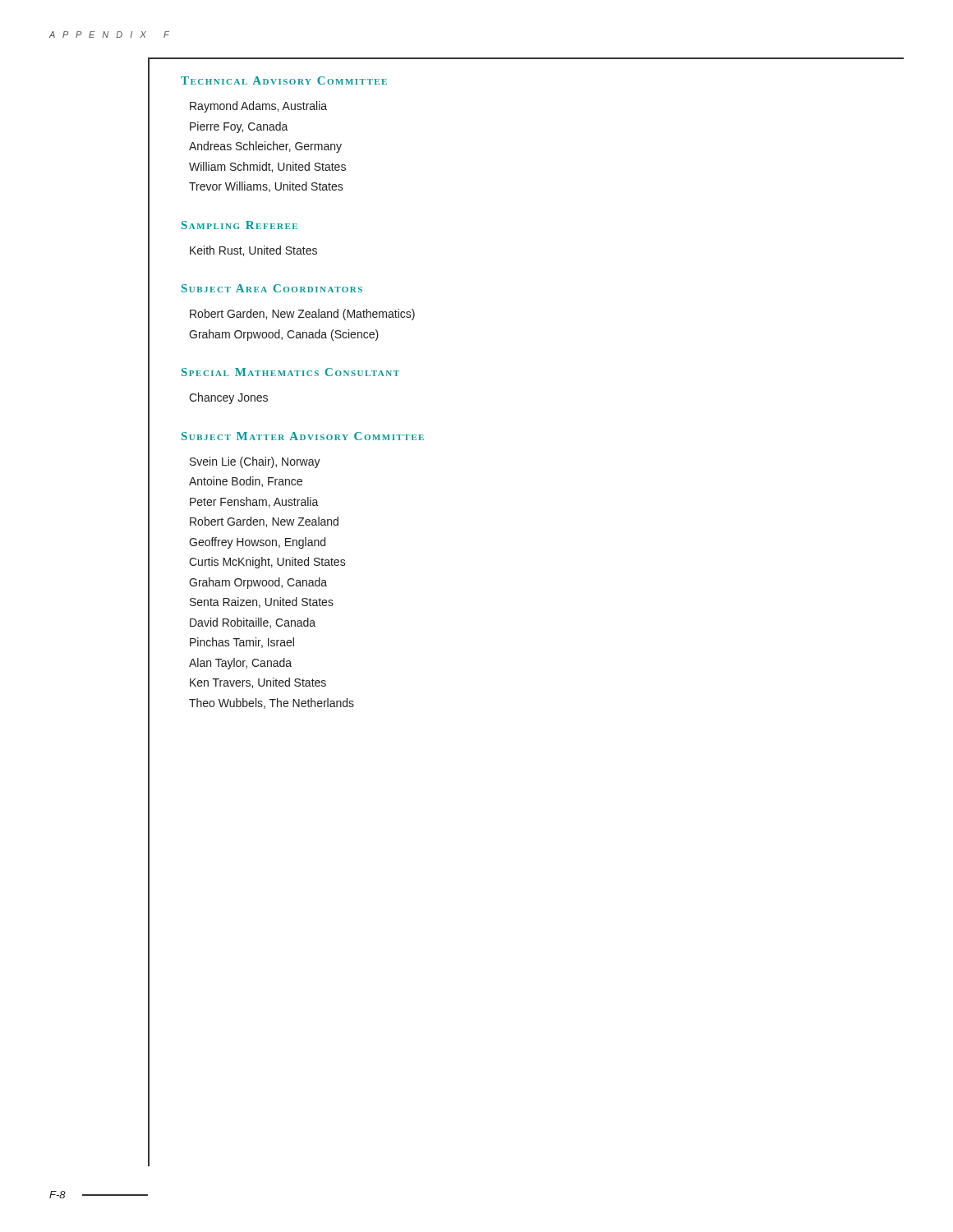Screen dimensions: 1232x953
Task: Click on the list item that says "Svein Lie (Chair), Norway"
Action: pyautogui.click(x=254, y=461)
